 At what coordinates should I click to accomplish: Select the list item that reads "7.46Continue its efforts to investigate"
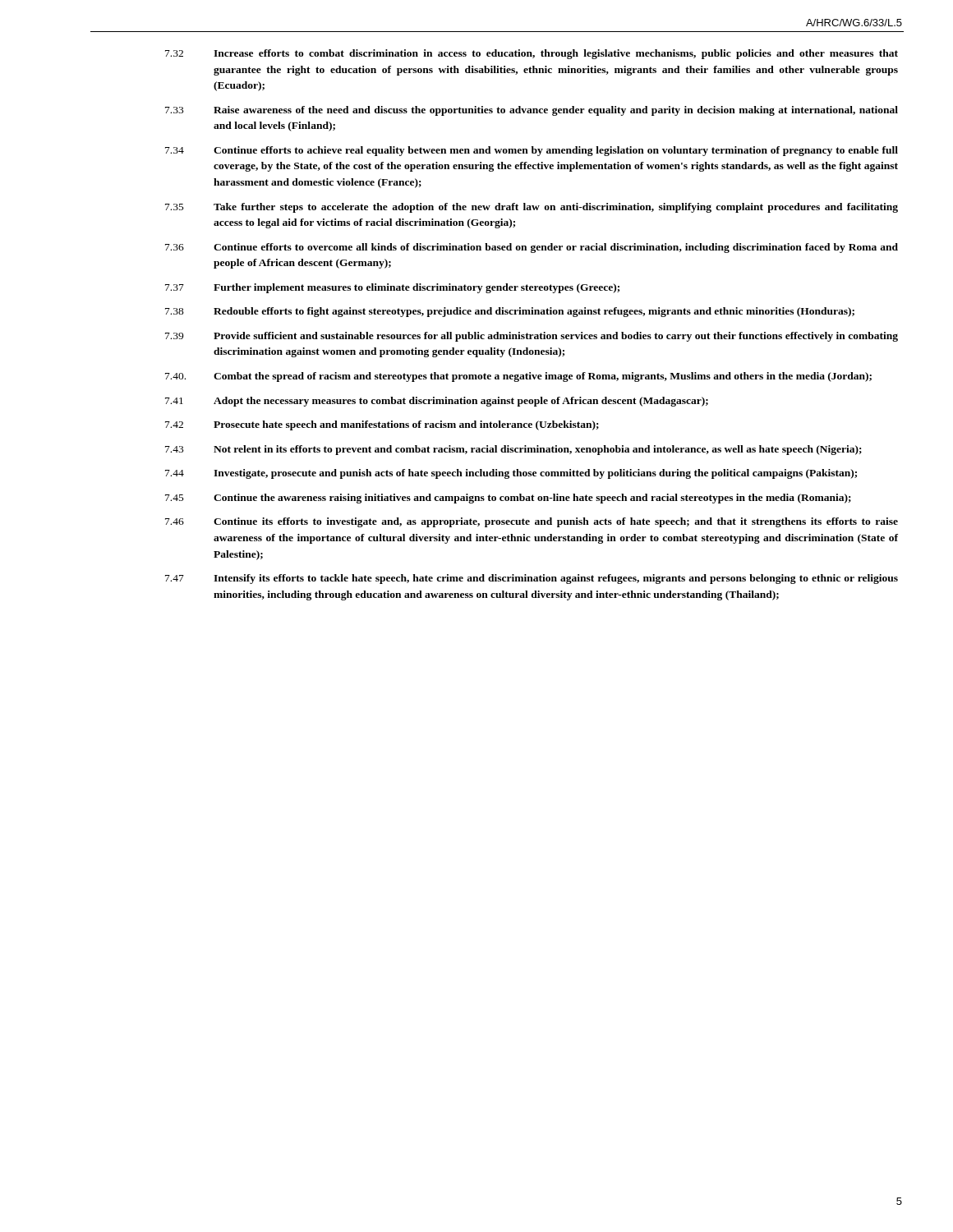[x=531, y=538]
